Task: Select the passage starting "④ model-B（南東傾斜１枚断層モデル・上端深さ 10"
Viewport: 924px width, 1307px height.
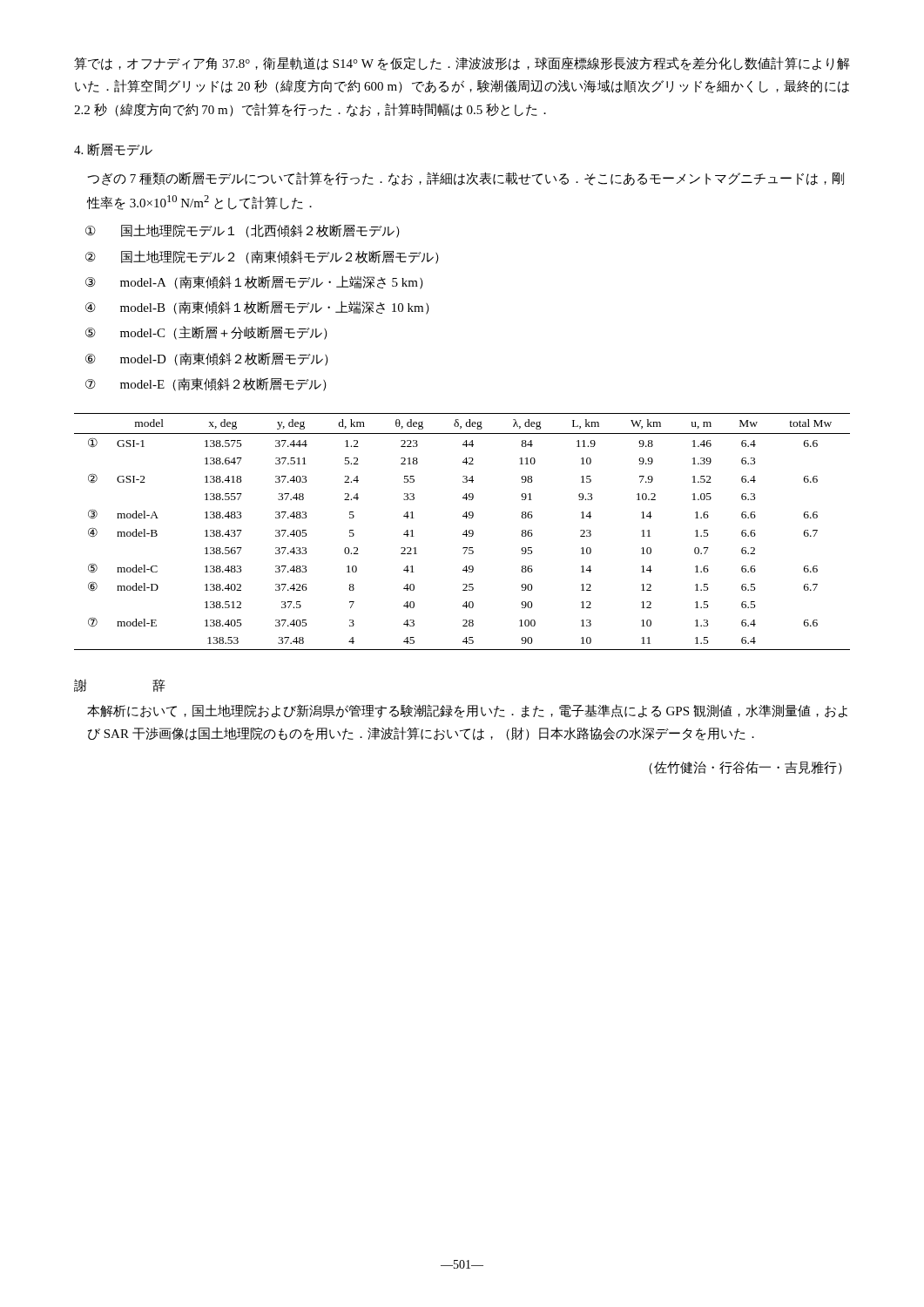Action: [x=257, y=308]
